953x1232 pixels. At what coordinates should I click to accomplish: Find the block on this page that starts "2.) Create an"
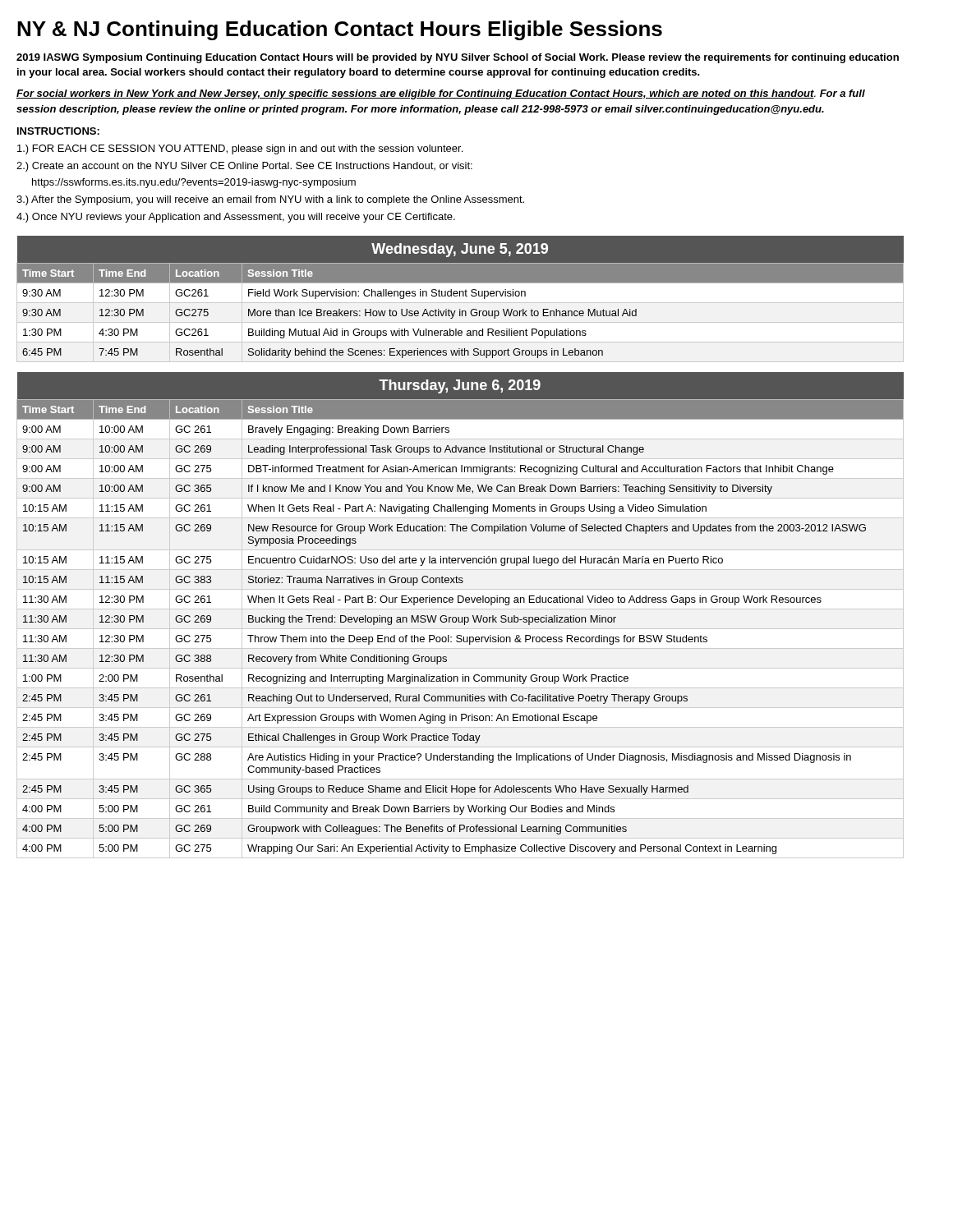245,174
